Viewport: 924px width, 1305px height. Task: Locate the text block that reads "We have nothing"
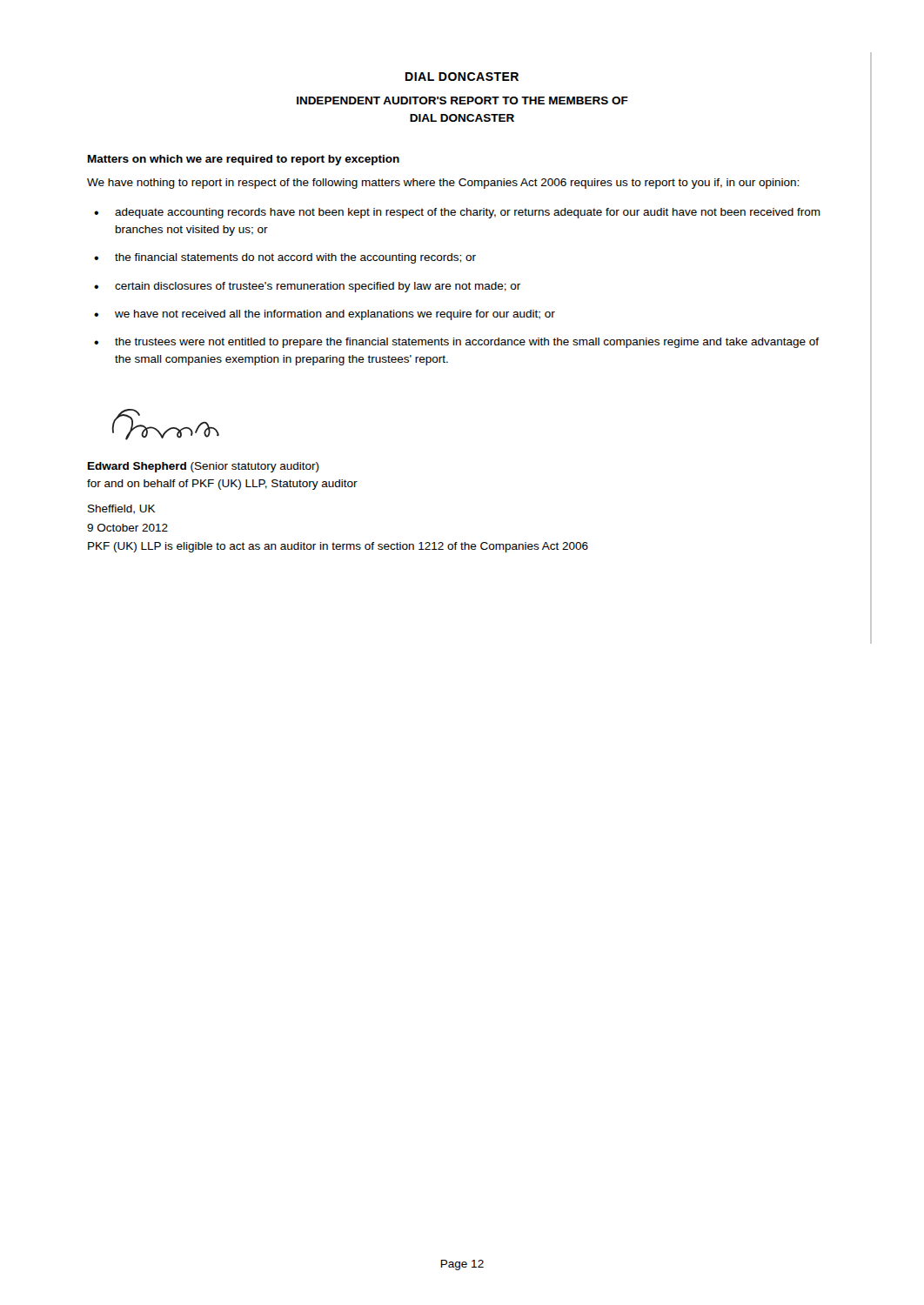pyautogui.click(x=443, y=182)
